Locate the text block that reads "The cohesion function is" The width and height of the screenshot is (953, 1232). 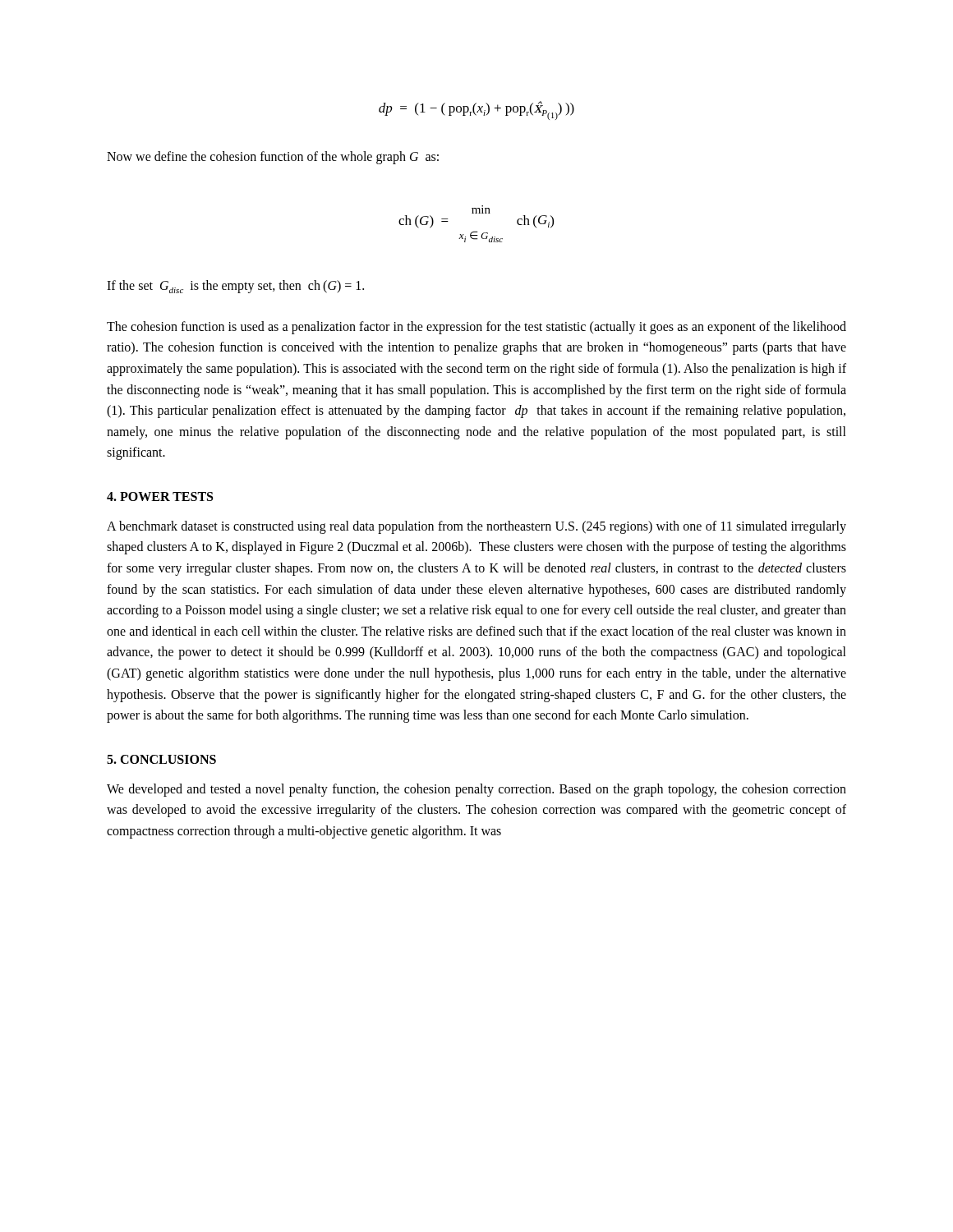pyautogui.click(x=476, y=389)
